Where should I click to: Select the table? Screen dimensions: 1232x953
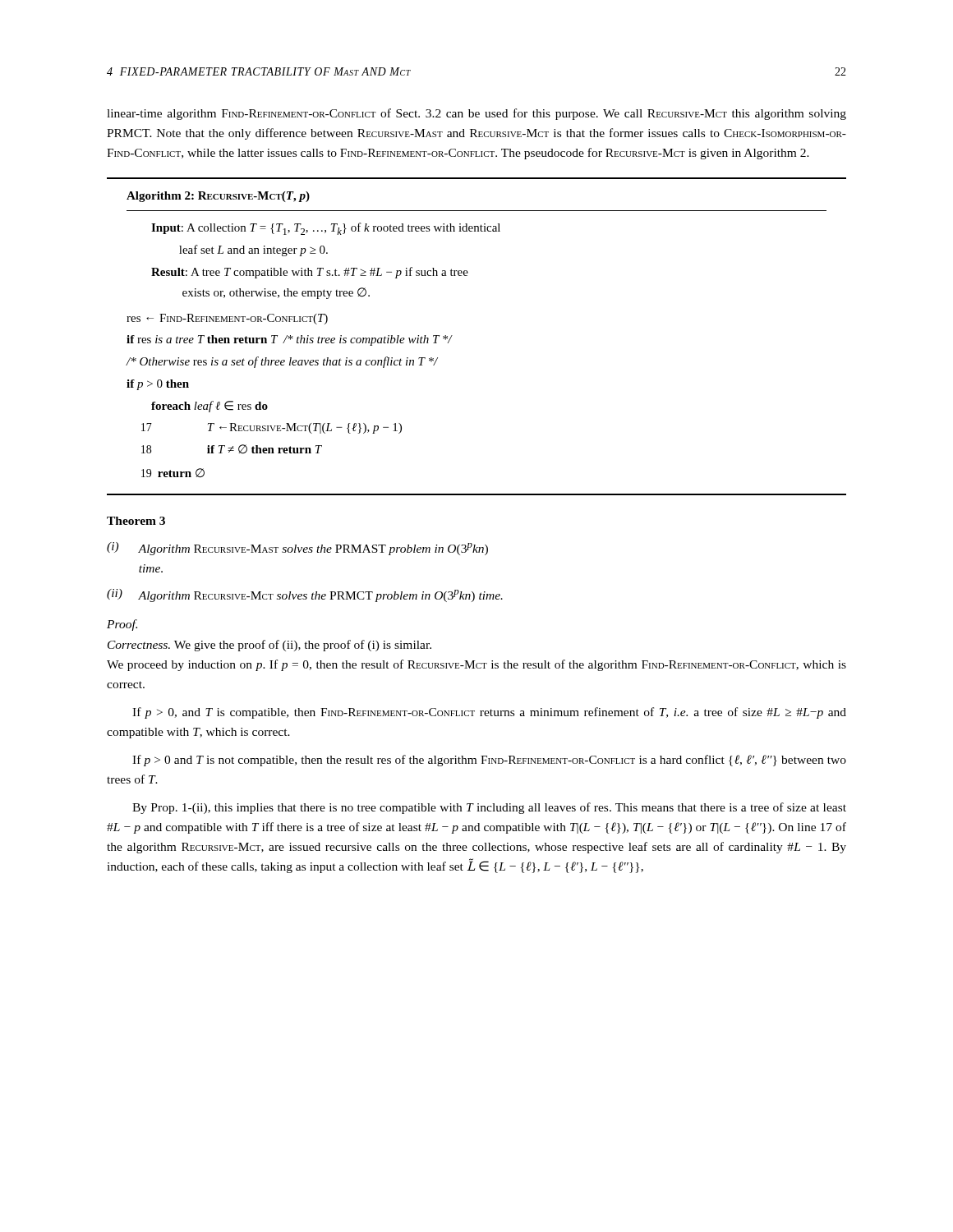(476, 336)
